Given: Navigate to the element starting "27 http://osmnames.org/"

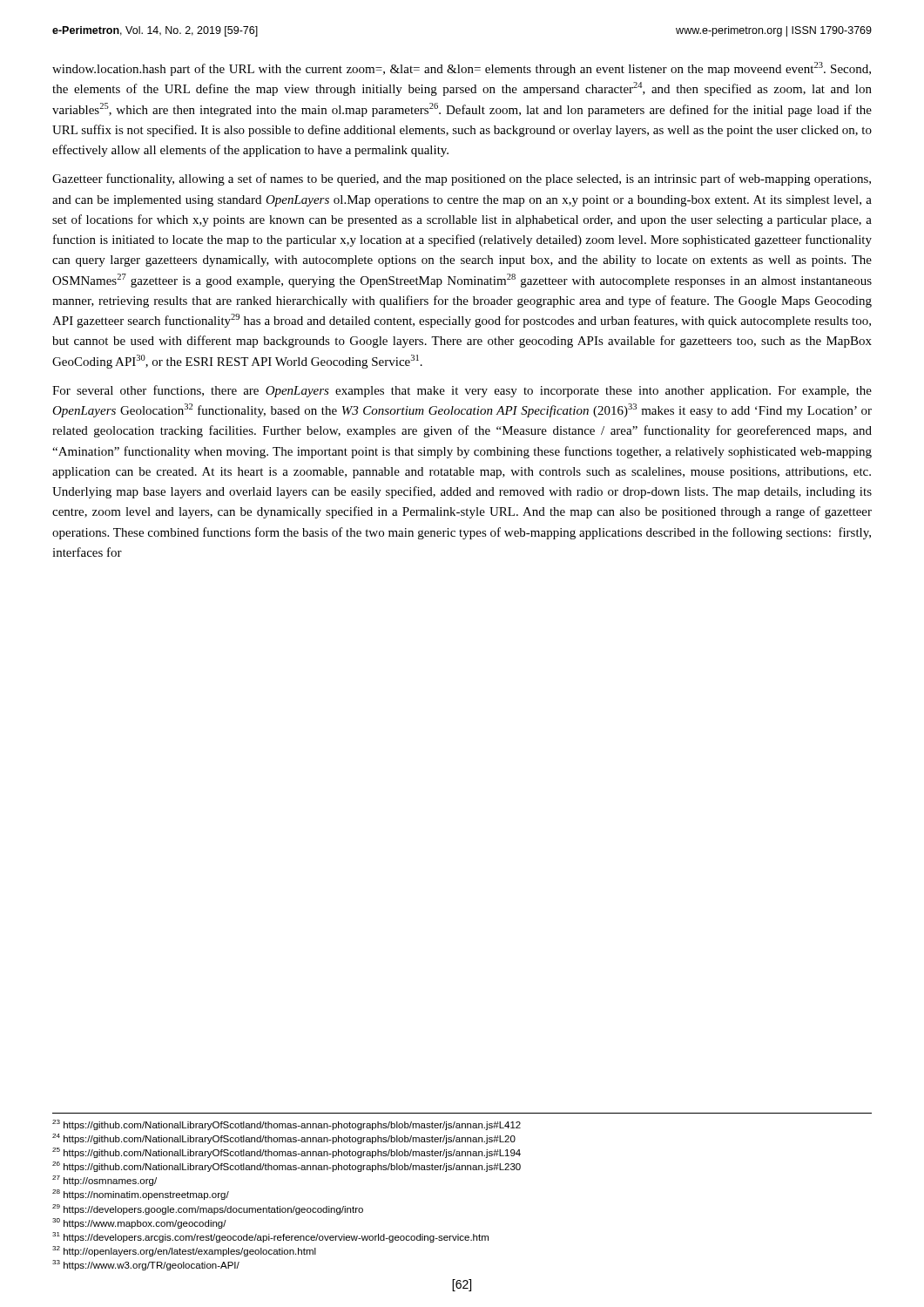Looking at the screenshot, I should tap(105, 1180).
